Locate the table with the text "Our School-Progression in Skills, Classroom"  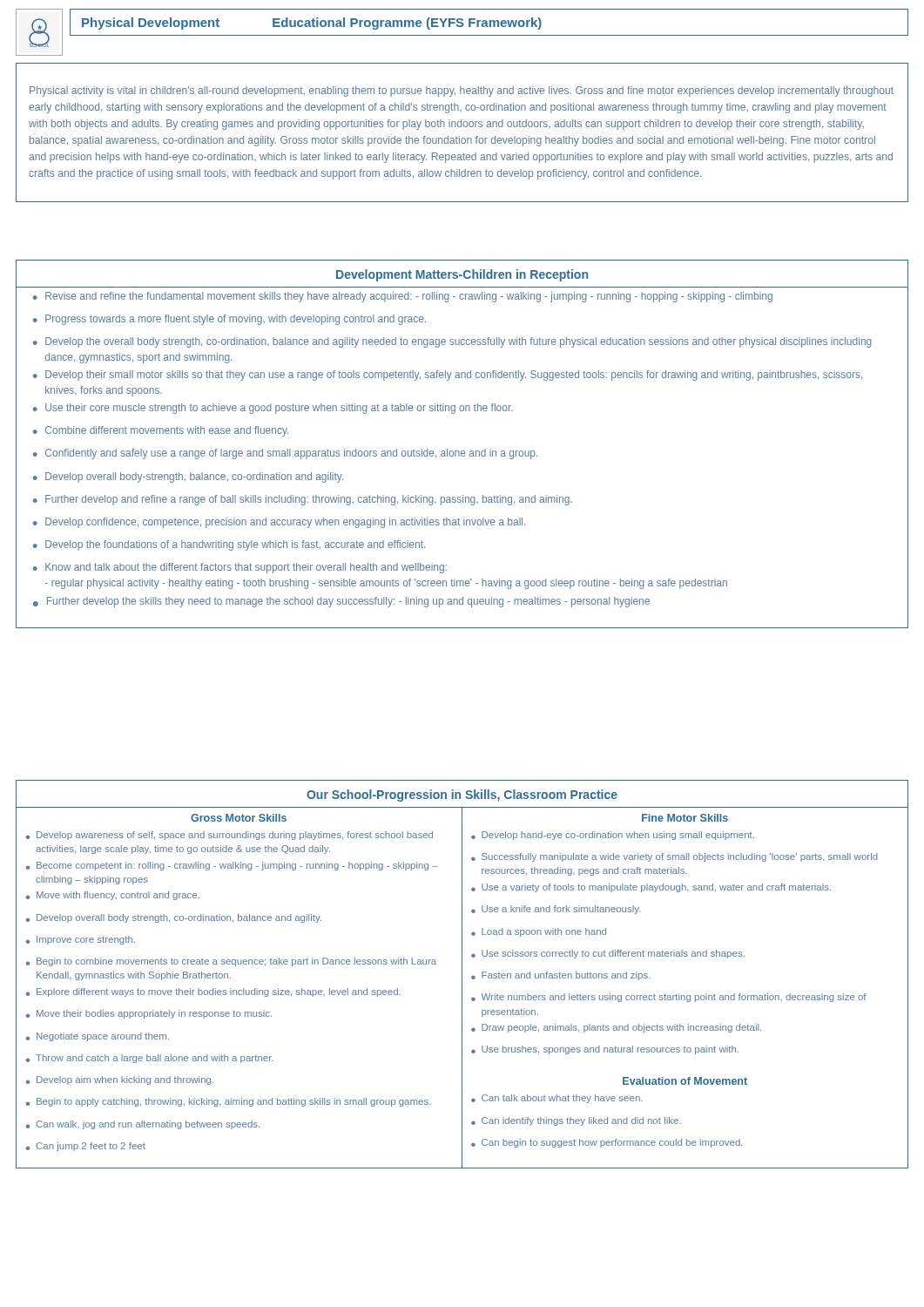click(x=462, y=974)
